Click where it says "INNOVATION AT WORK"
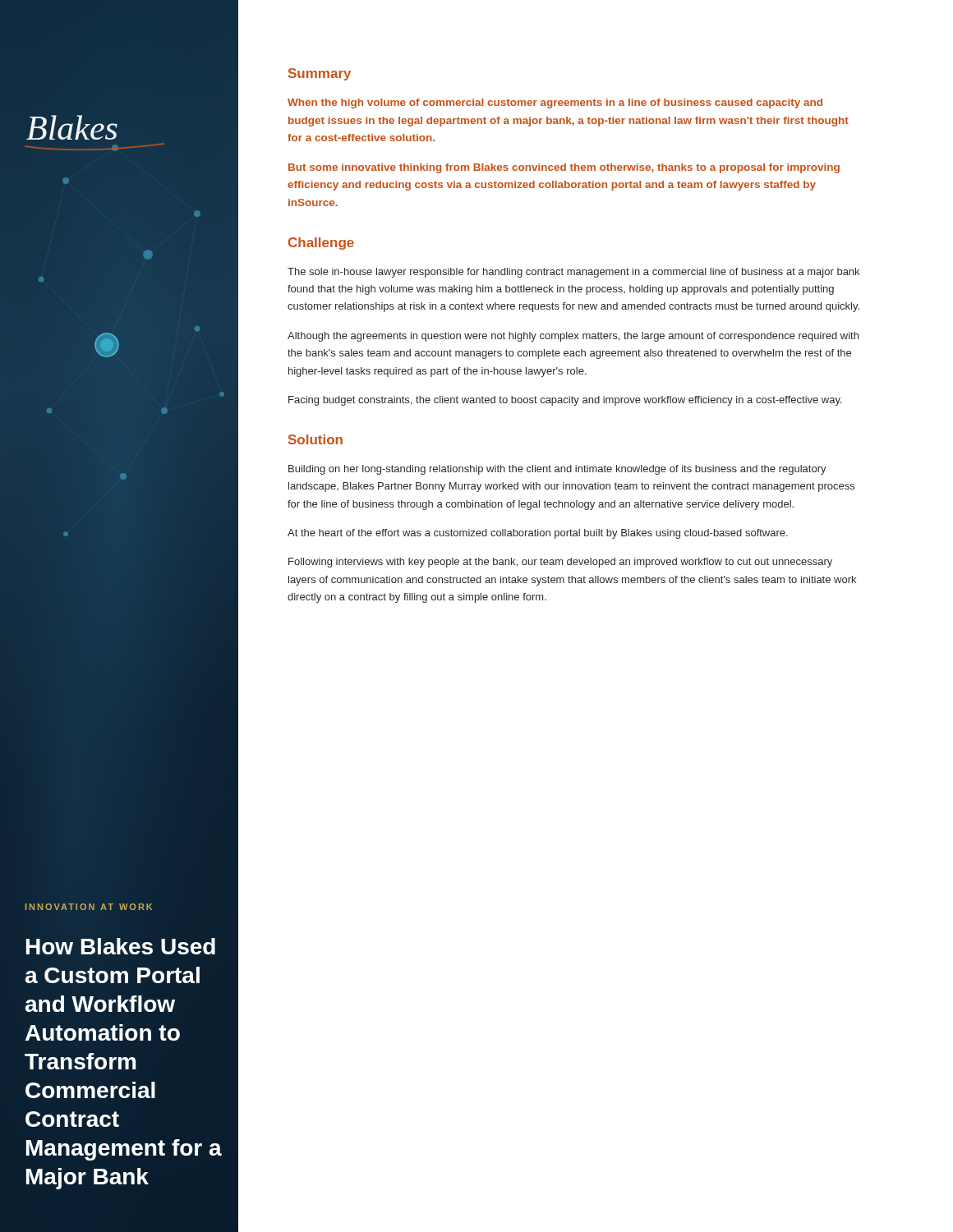The image size is (953, 1232). (89, 907)
